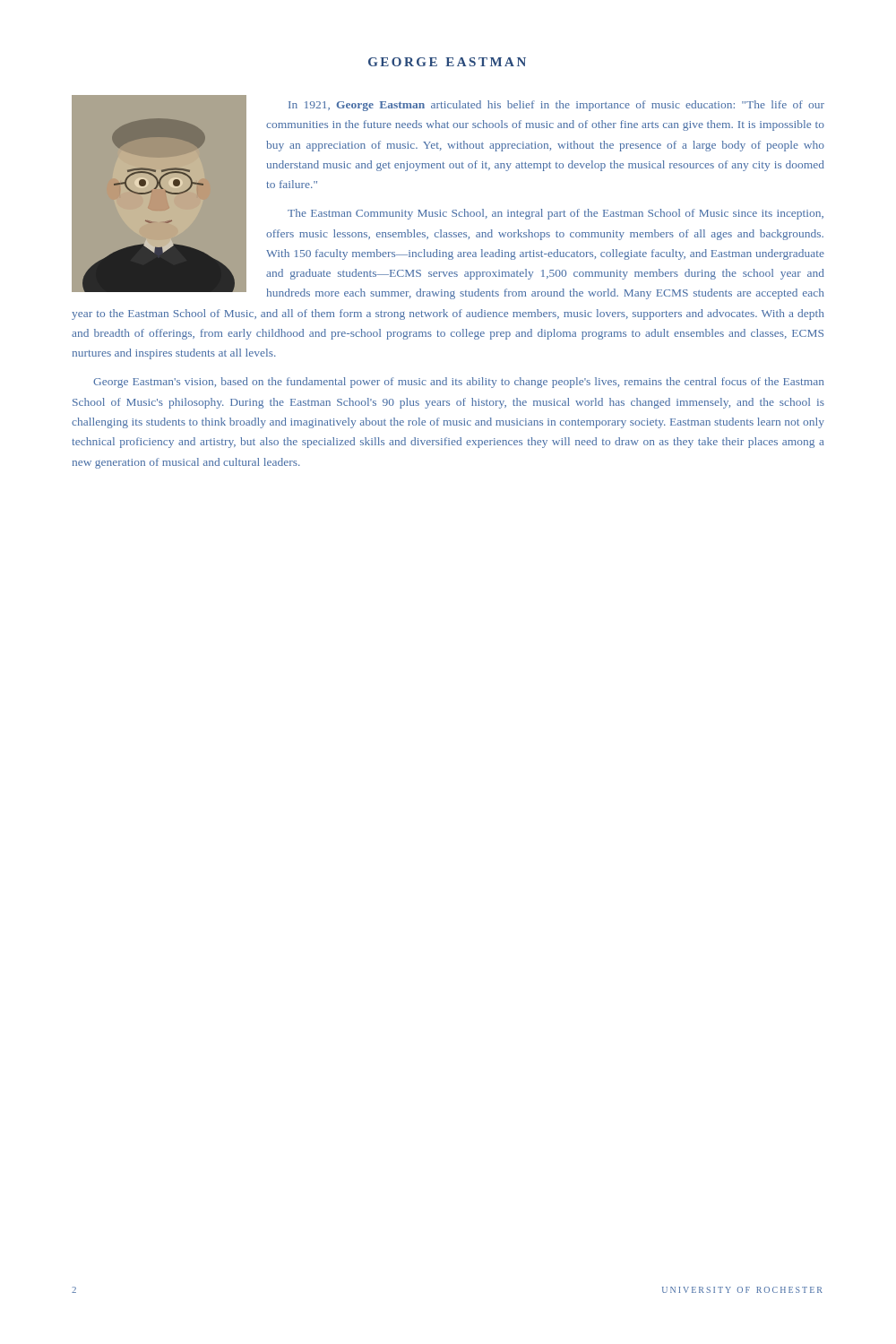Find the photo
This screenshot has width=896, height=1344.
point(159,194)
